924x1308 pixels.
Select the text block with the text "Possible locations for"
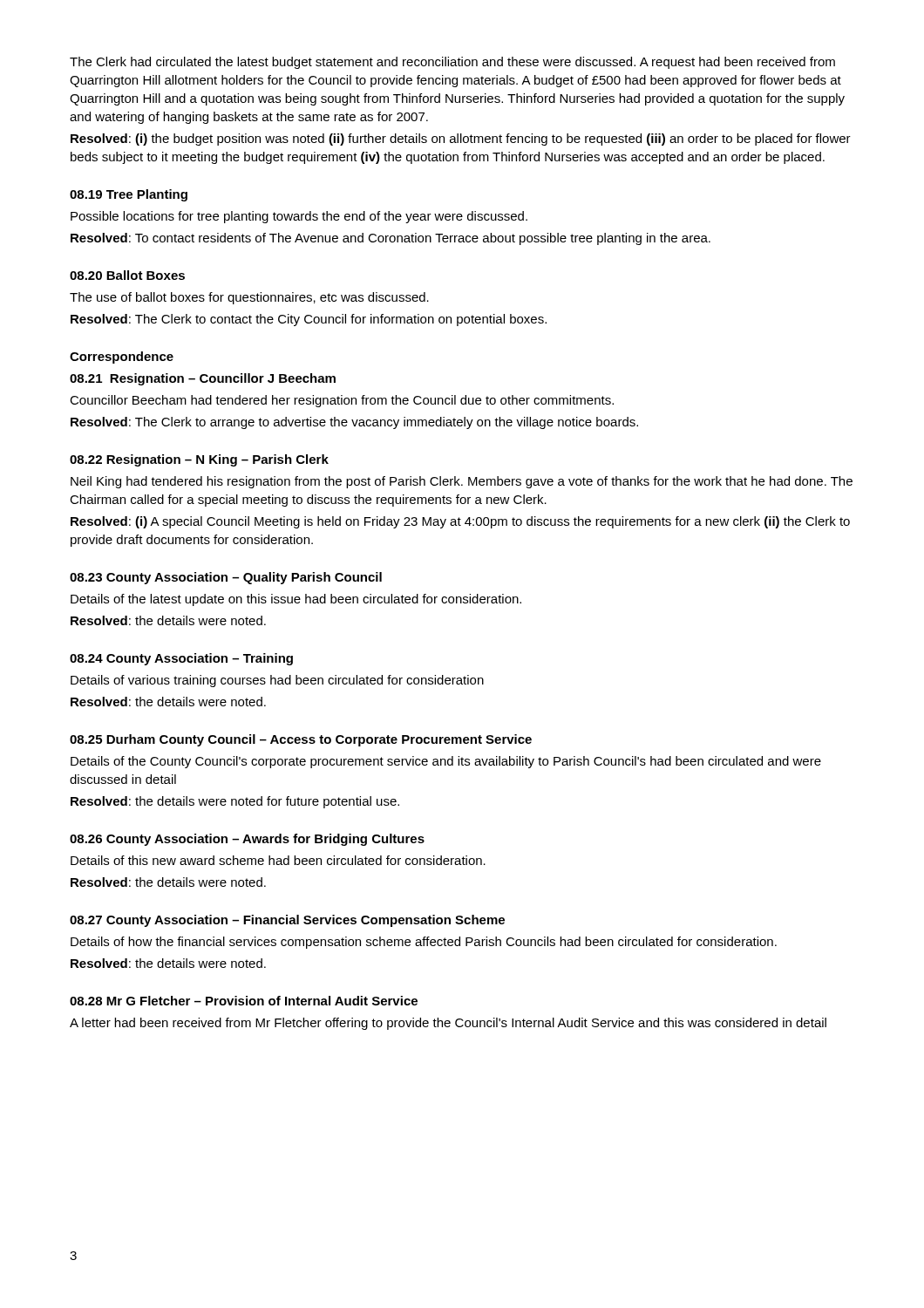(x=462, y=227)
